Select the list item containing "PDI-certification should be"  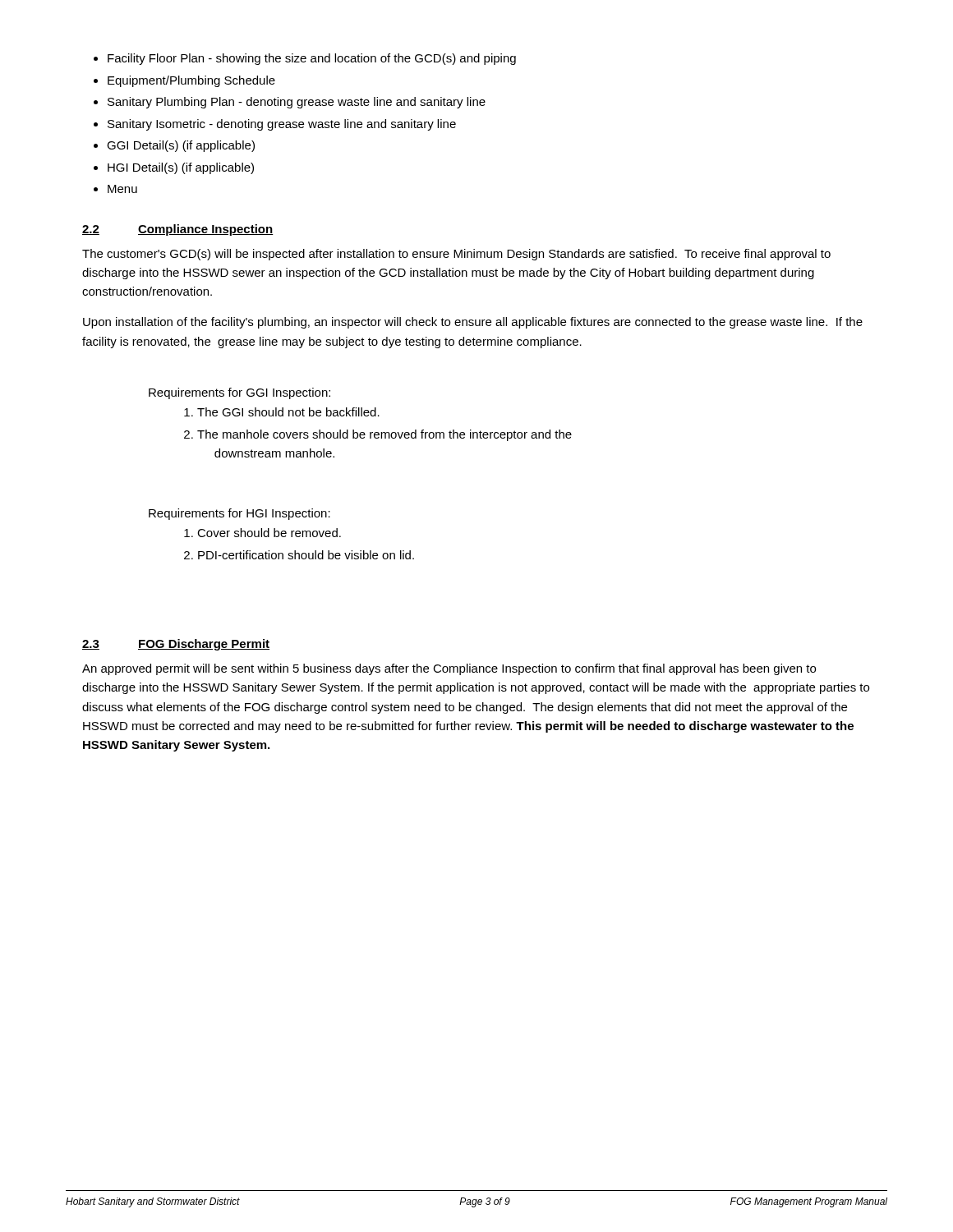pos(306,555)
